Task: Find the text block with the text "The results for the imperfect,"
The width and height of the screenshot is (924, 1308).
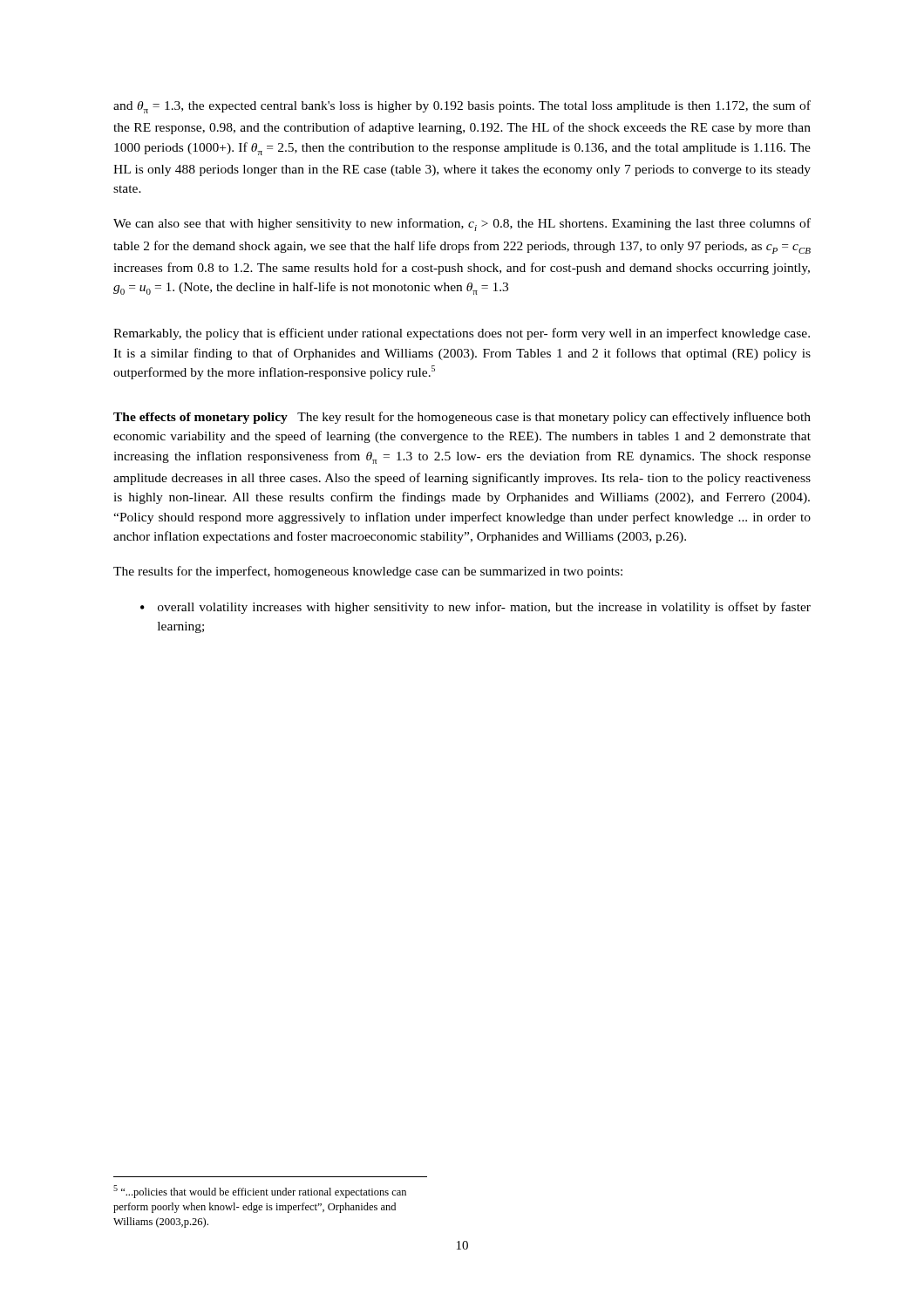Action: [x=368, y=571]
